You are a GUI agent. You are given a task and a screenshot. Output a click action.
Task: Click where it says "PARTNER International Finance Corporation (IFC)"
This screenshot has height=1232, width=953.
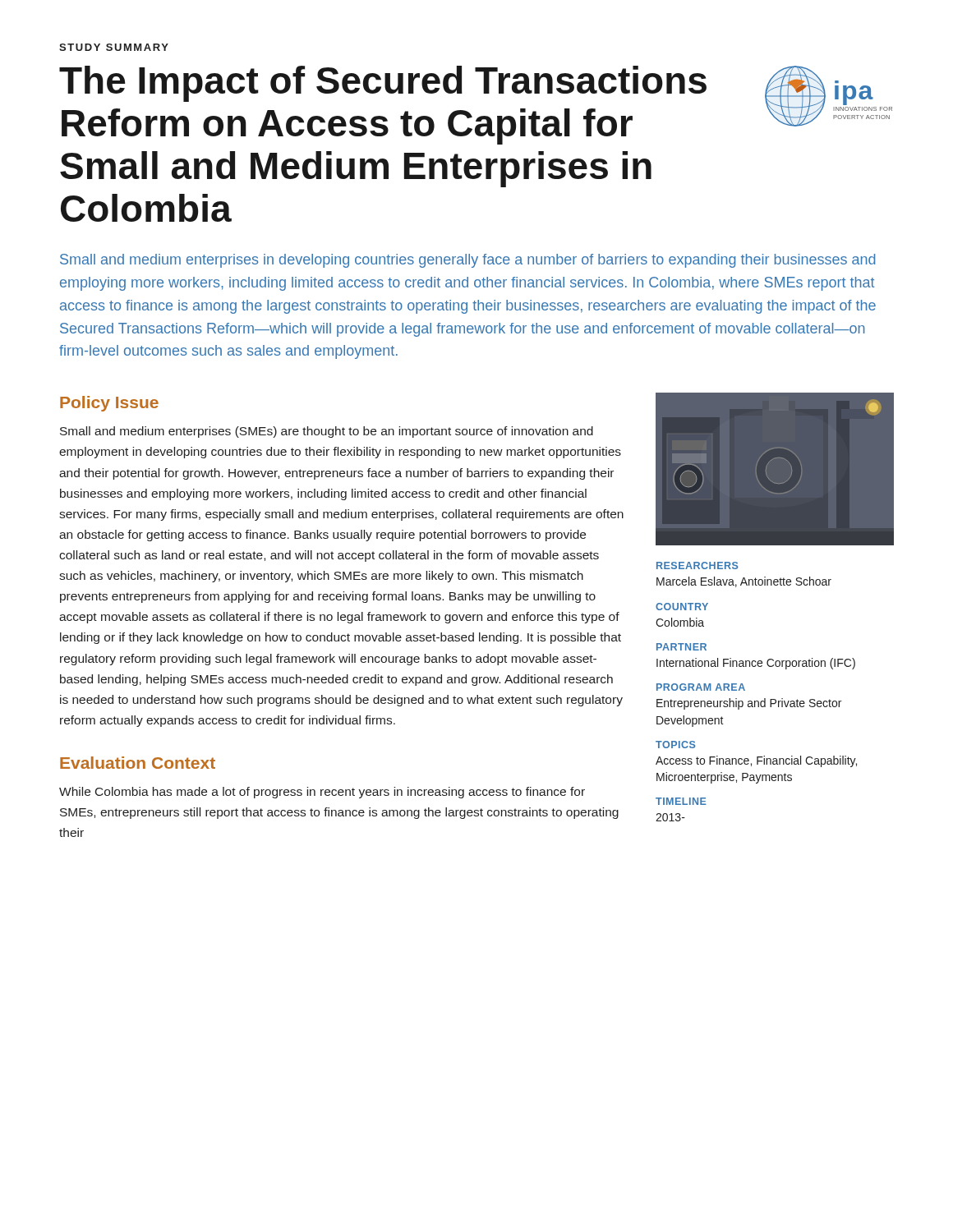click(775, 656)
